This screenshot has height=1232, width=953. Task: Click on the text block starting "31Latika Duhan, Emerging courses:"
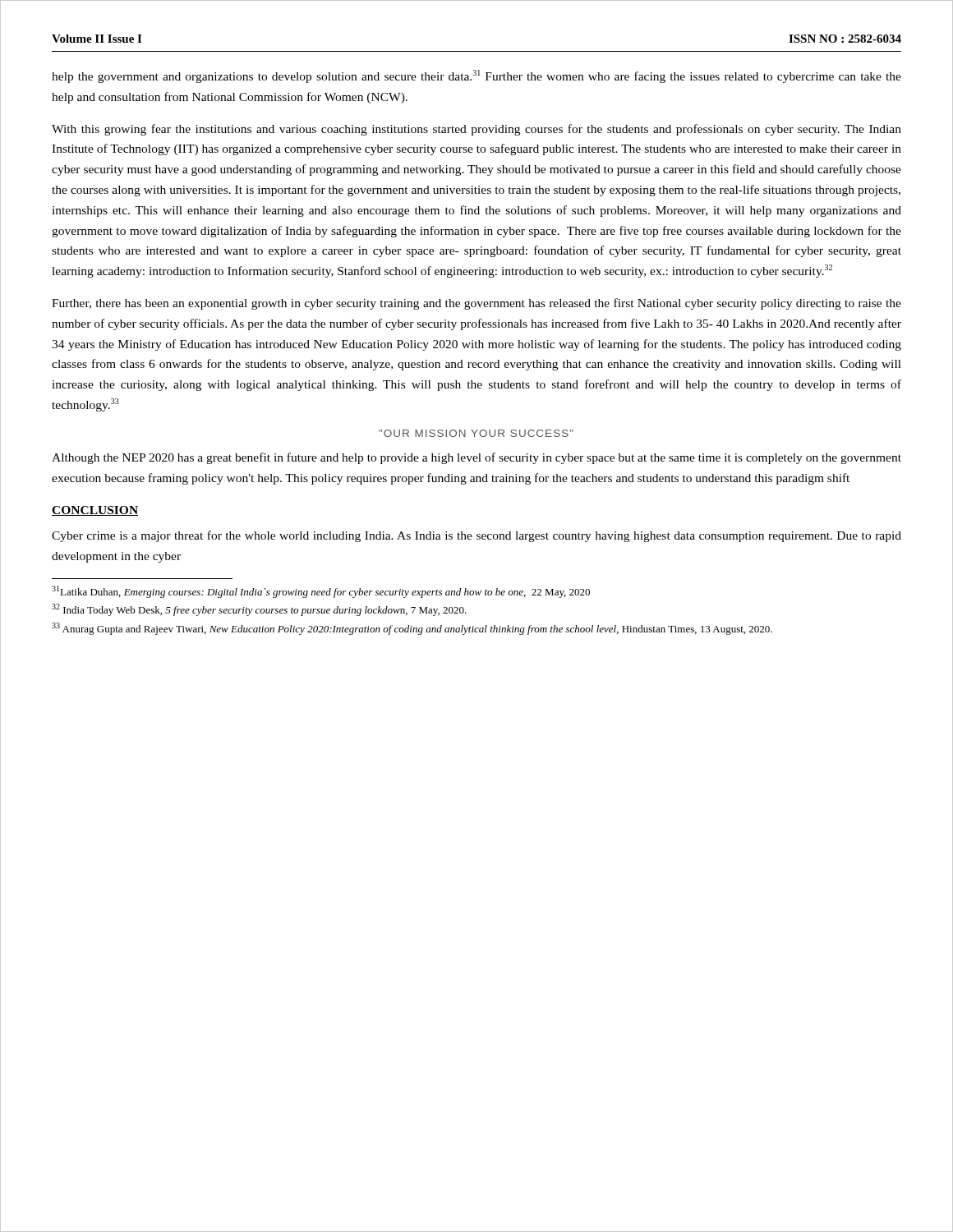[321, 591]
